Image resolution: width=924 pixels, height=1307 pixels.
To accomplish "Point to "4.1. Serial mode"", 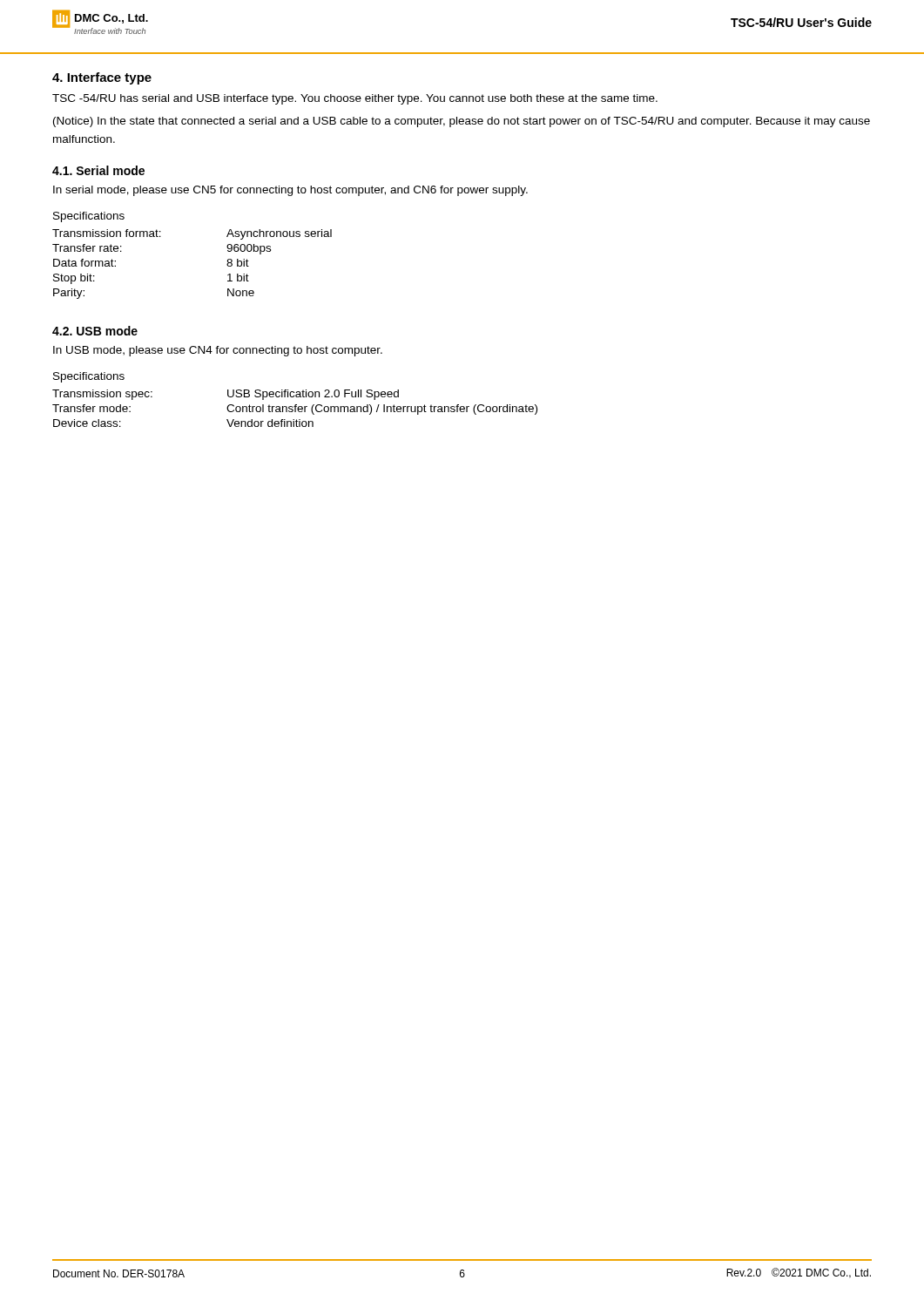I will click(98, 170).
